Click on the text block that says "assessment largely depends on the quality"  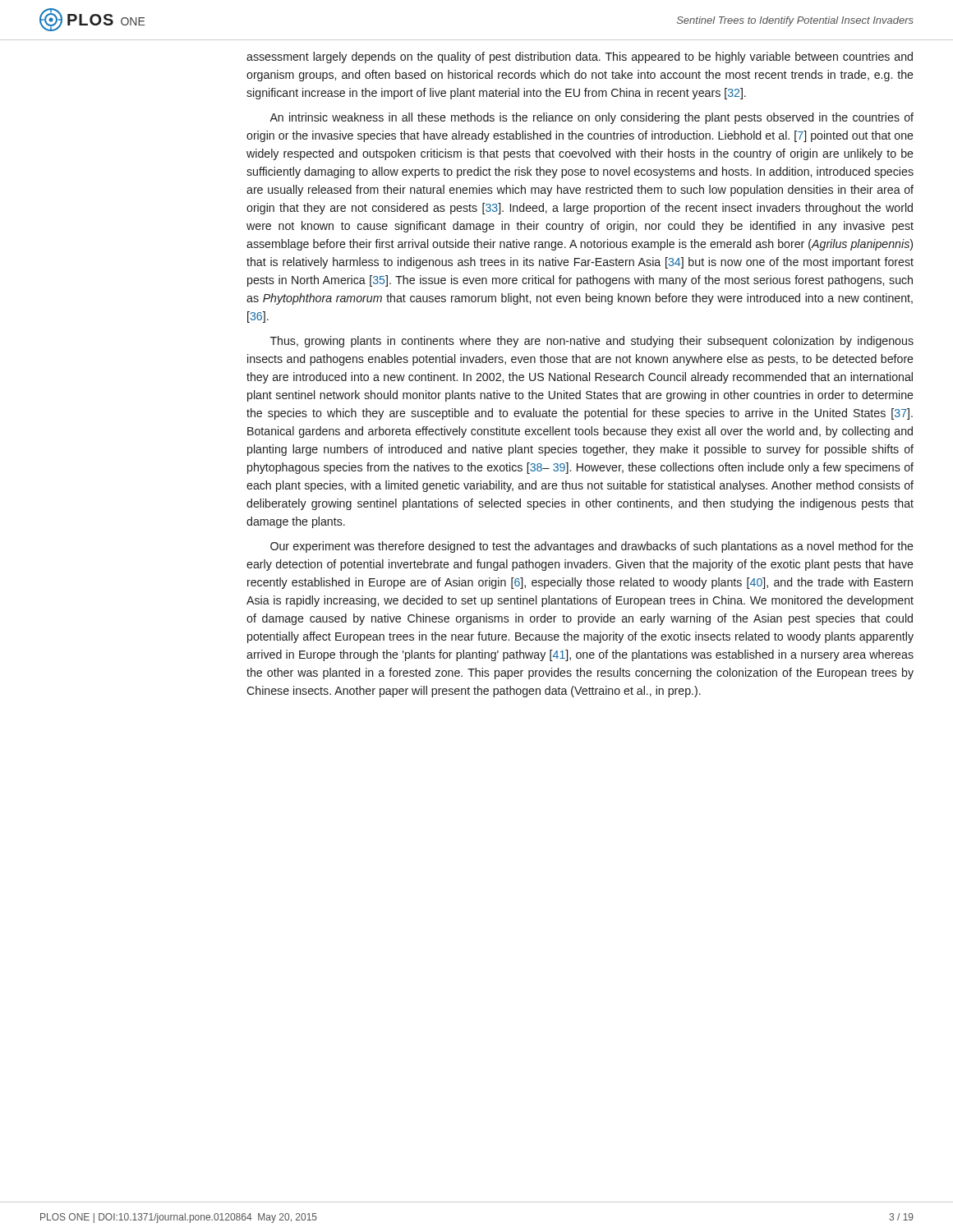tap(580, 75)
